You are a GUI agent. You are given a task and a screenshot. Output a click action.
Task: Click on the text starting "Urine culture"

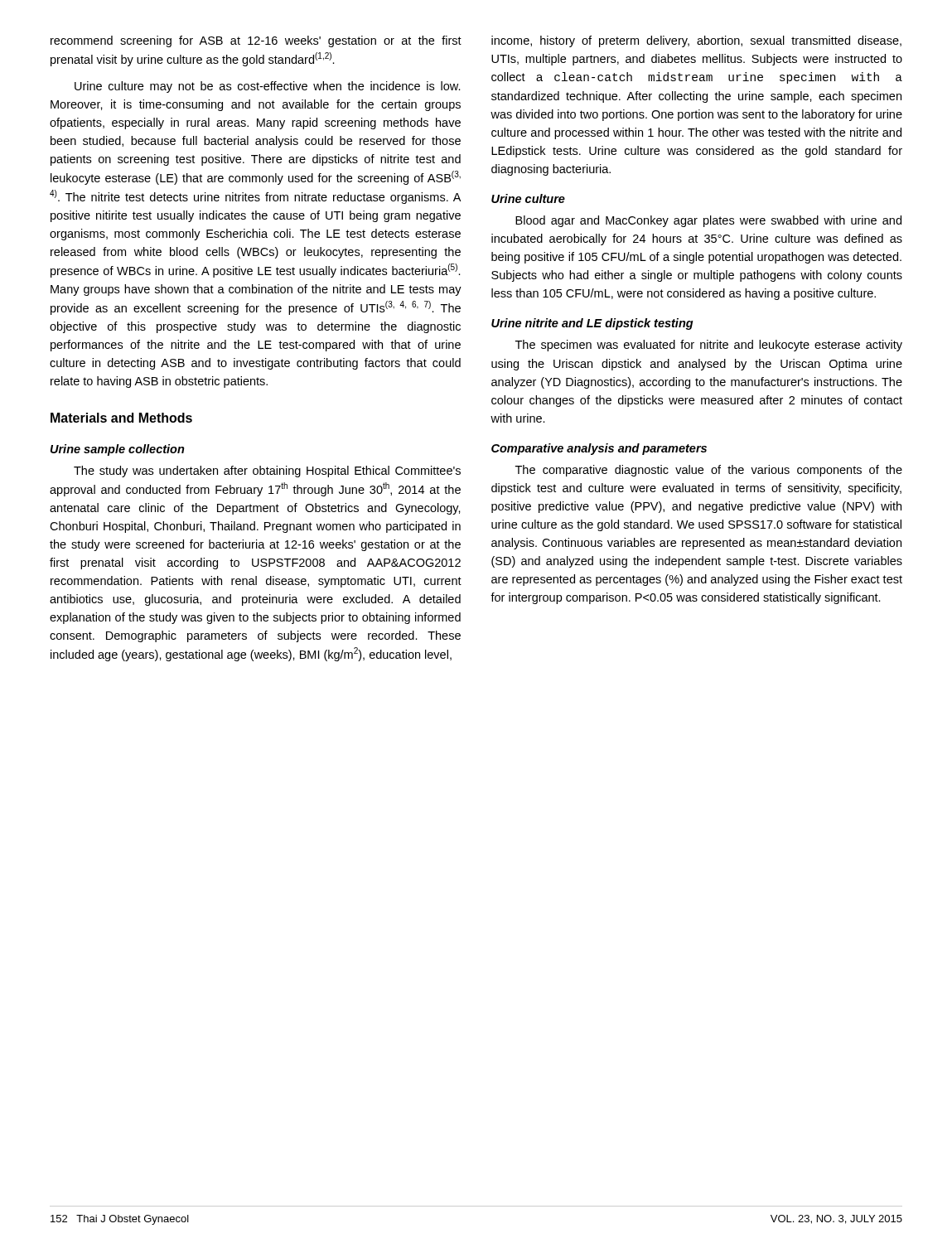(528, 199)
